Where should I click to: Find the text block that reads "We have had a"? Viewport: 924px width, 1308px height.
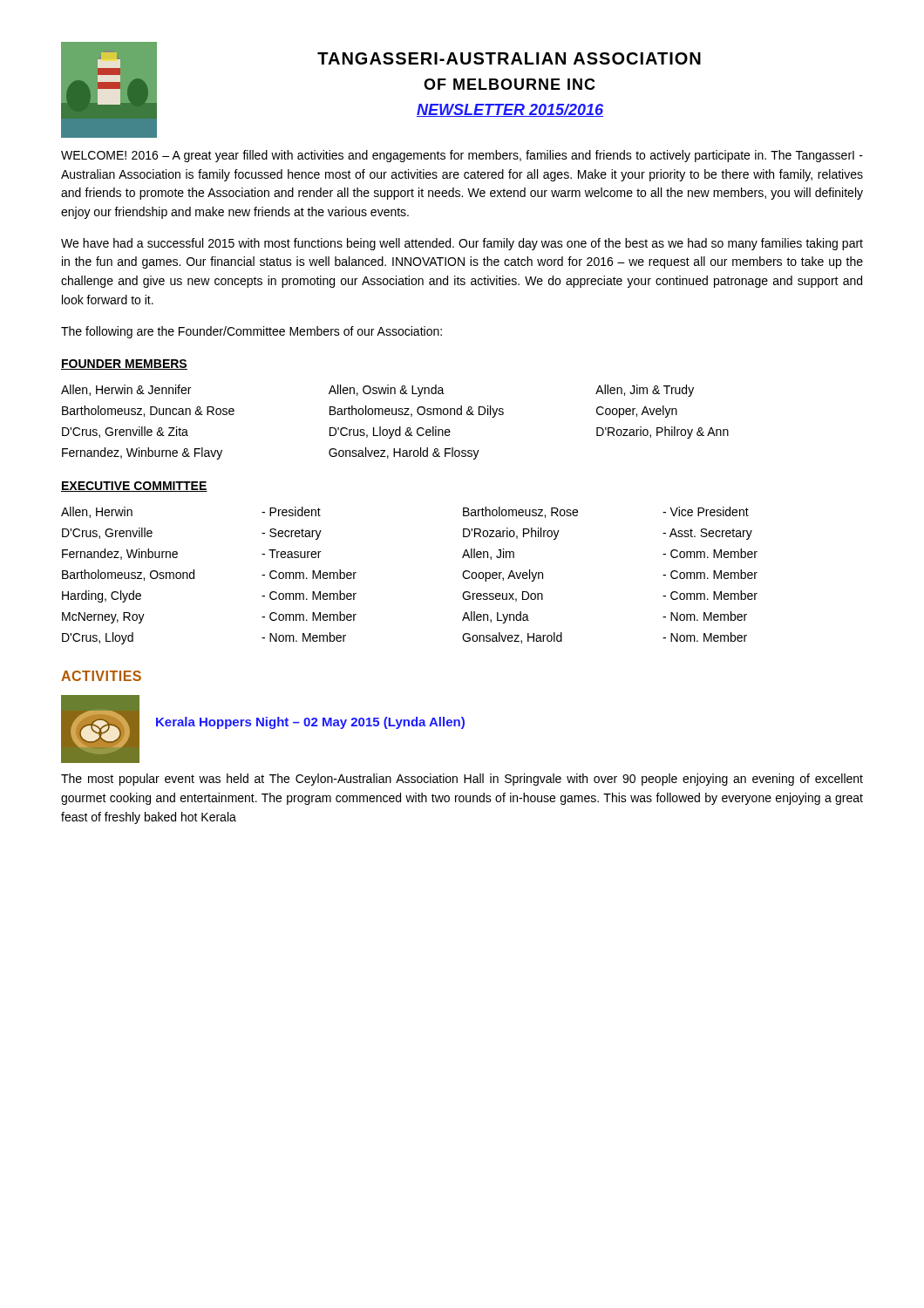tap(462, 271)
